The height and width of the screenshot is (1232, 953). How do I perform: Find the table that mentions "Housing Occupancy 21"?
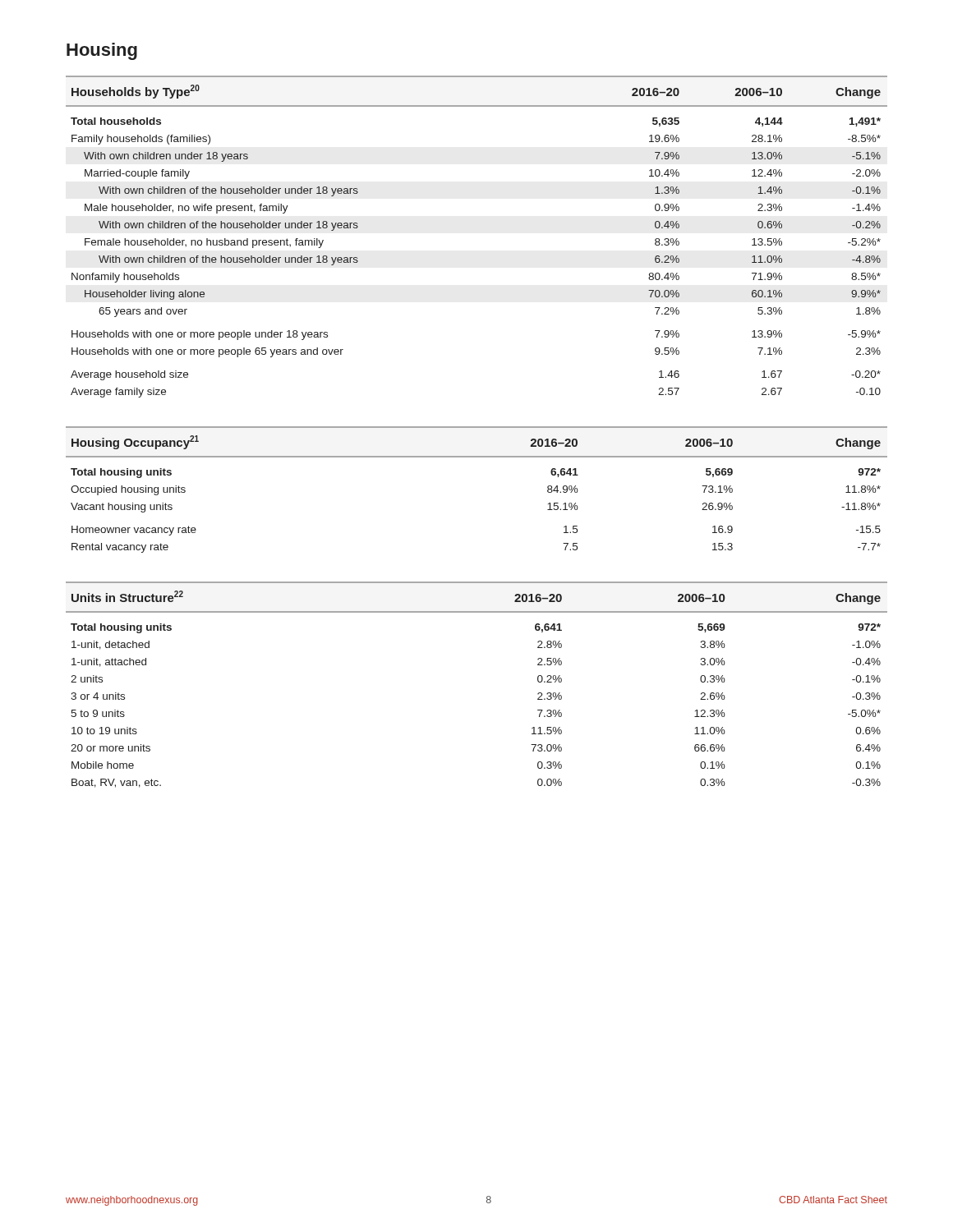pyautogui.click(x=476, y=491)
